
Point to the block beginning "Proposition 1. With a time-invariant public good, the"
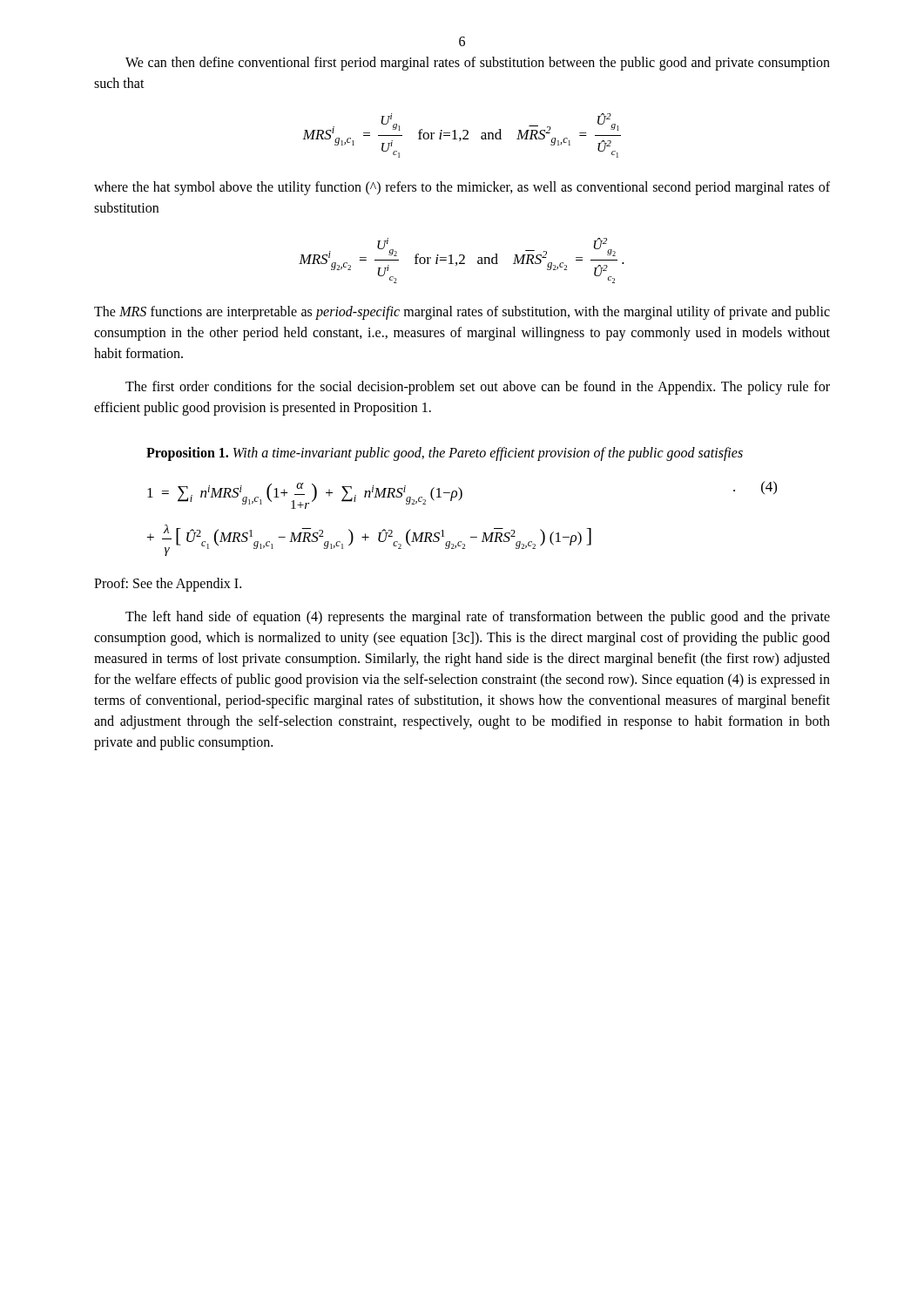pos(462,454)
